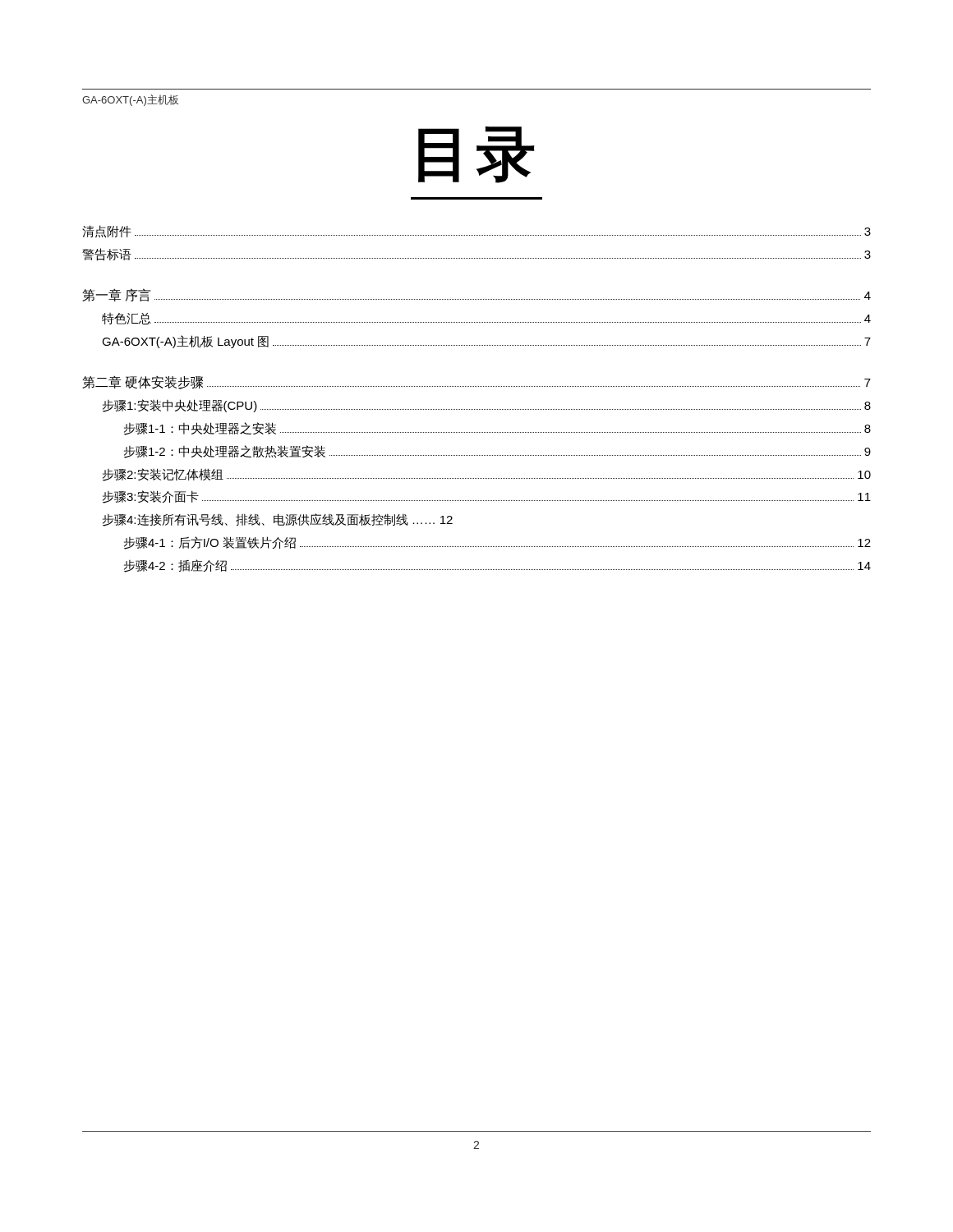Find "步骤3:安装介面卡 11" on this page
953x1232 pixels.
tap(486, 497)
